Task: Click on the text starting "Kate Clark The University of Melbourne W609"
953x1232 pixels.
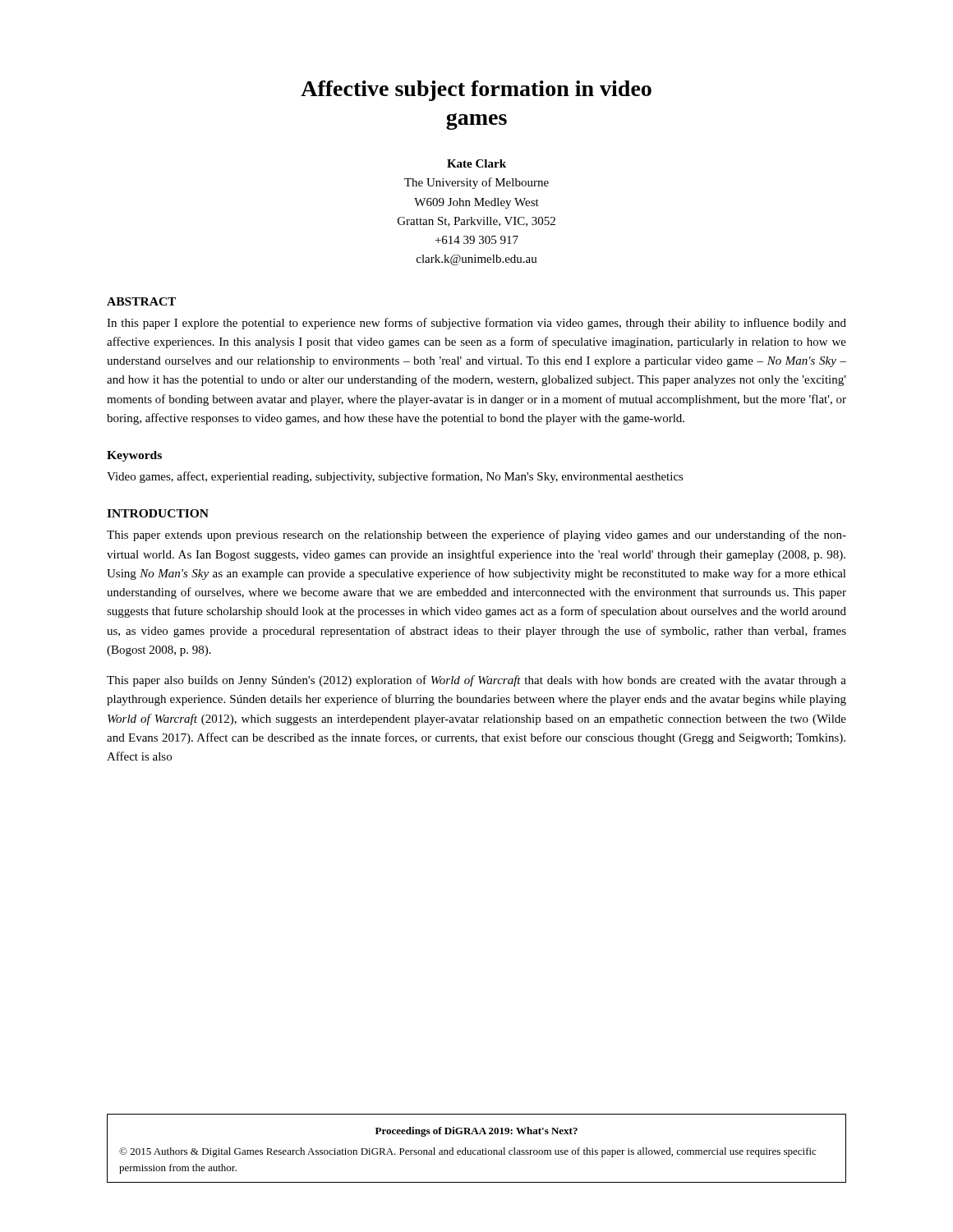Action: pyautogui.click(x=476, y=212)
